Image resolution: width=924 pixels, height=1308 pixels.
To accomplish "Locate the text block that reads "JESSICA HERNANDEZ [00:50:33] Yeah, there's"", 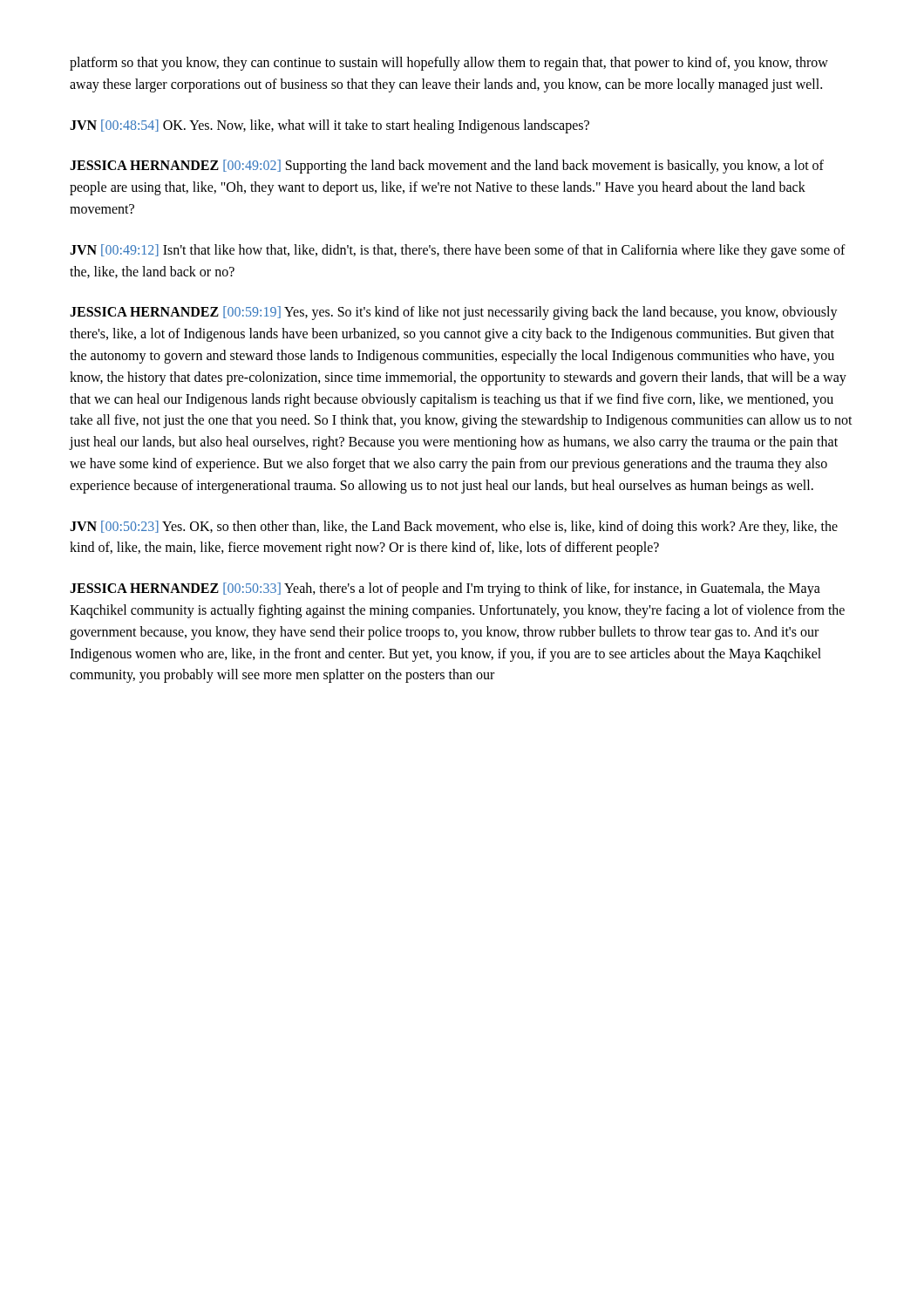I will [x=457, y=632].
